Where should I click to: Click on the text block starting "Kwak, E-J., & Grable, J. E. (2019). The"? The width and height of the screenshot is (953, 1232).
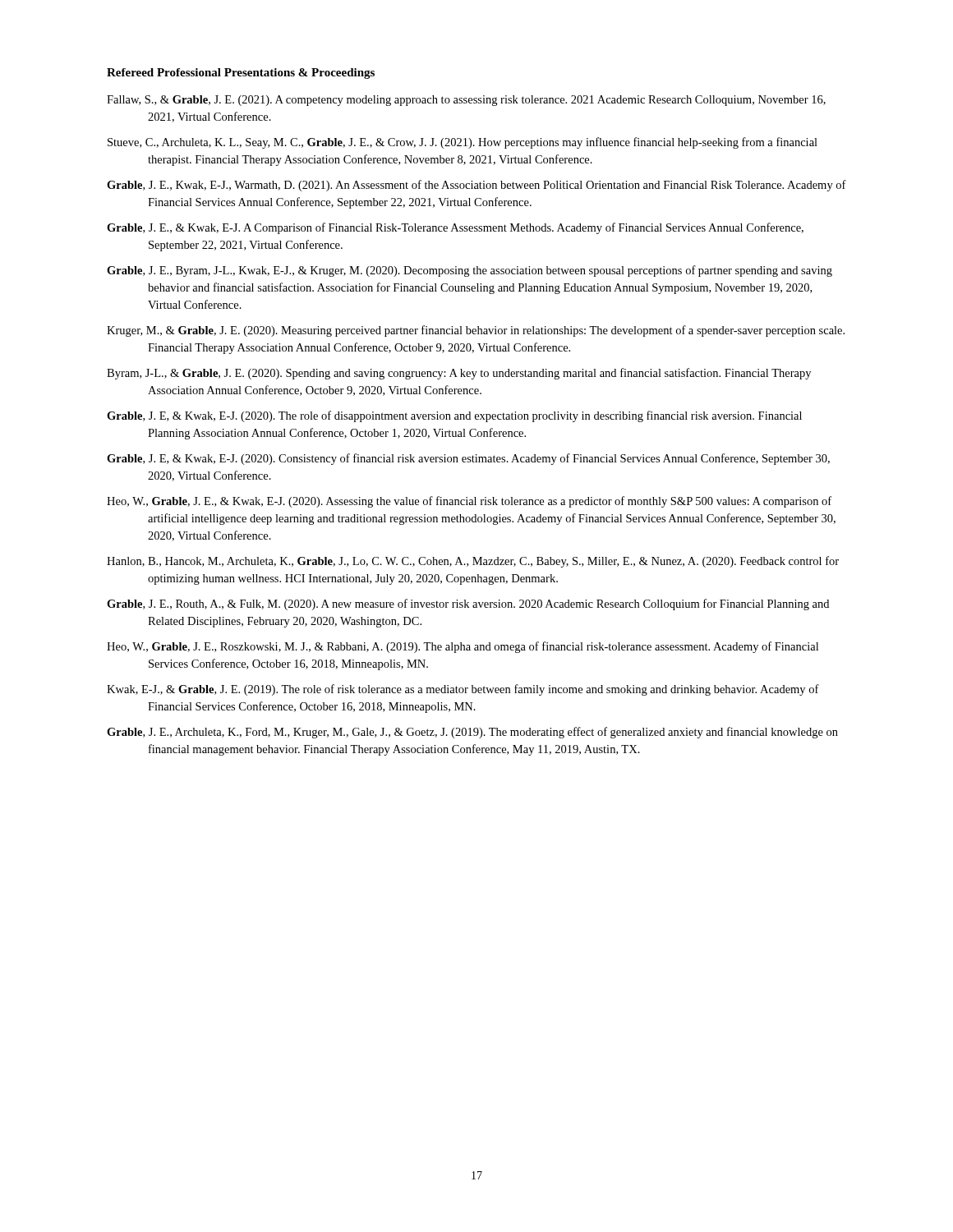click(x=463, y=698)
